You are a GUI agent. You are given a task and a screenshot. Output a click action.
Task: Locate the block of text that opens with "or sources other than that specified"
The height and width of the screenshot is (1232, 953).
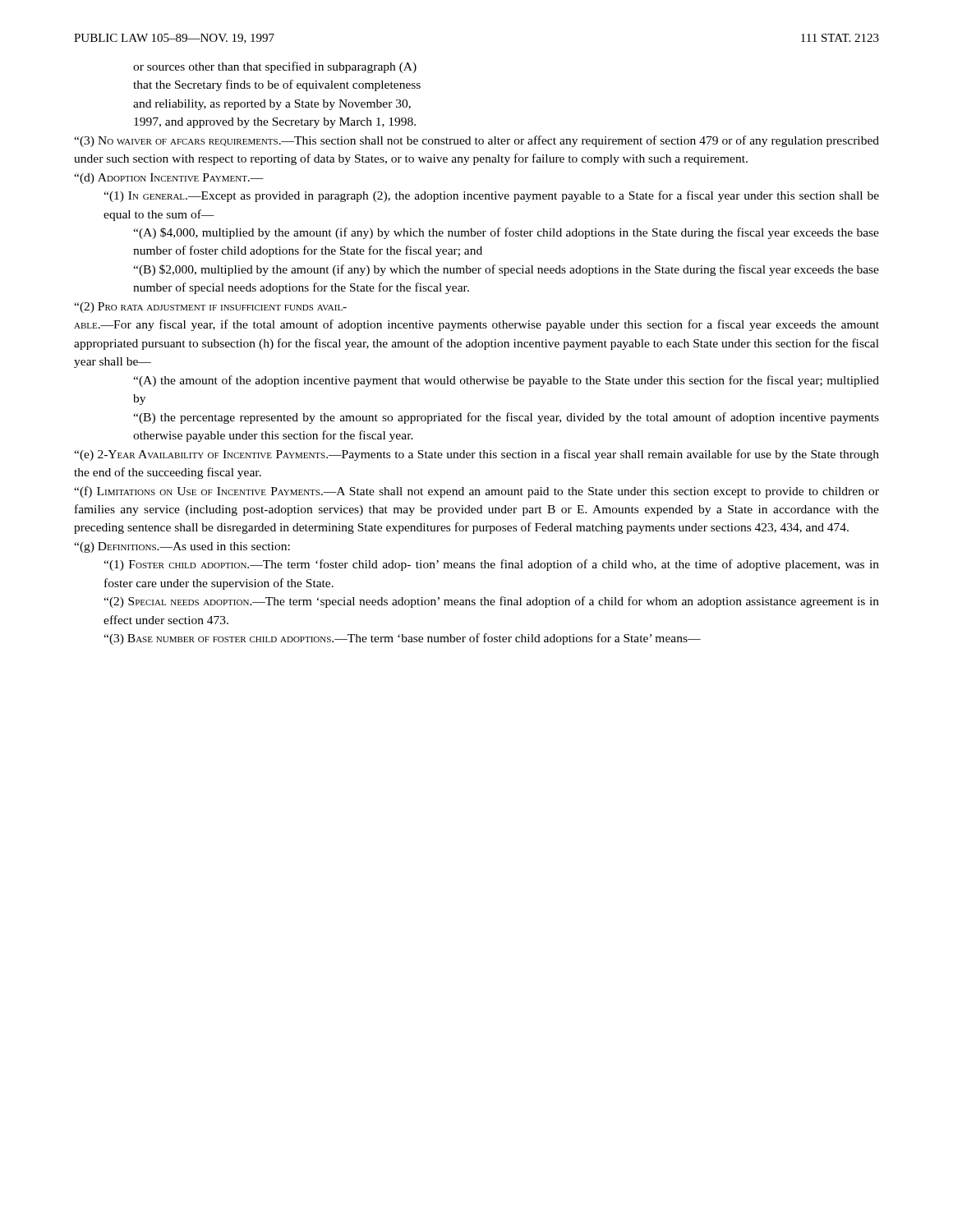277,94
